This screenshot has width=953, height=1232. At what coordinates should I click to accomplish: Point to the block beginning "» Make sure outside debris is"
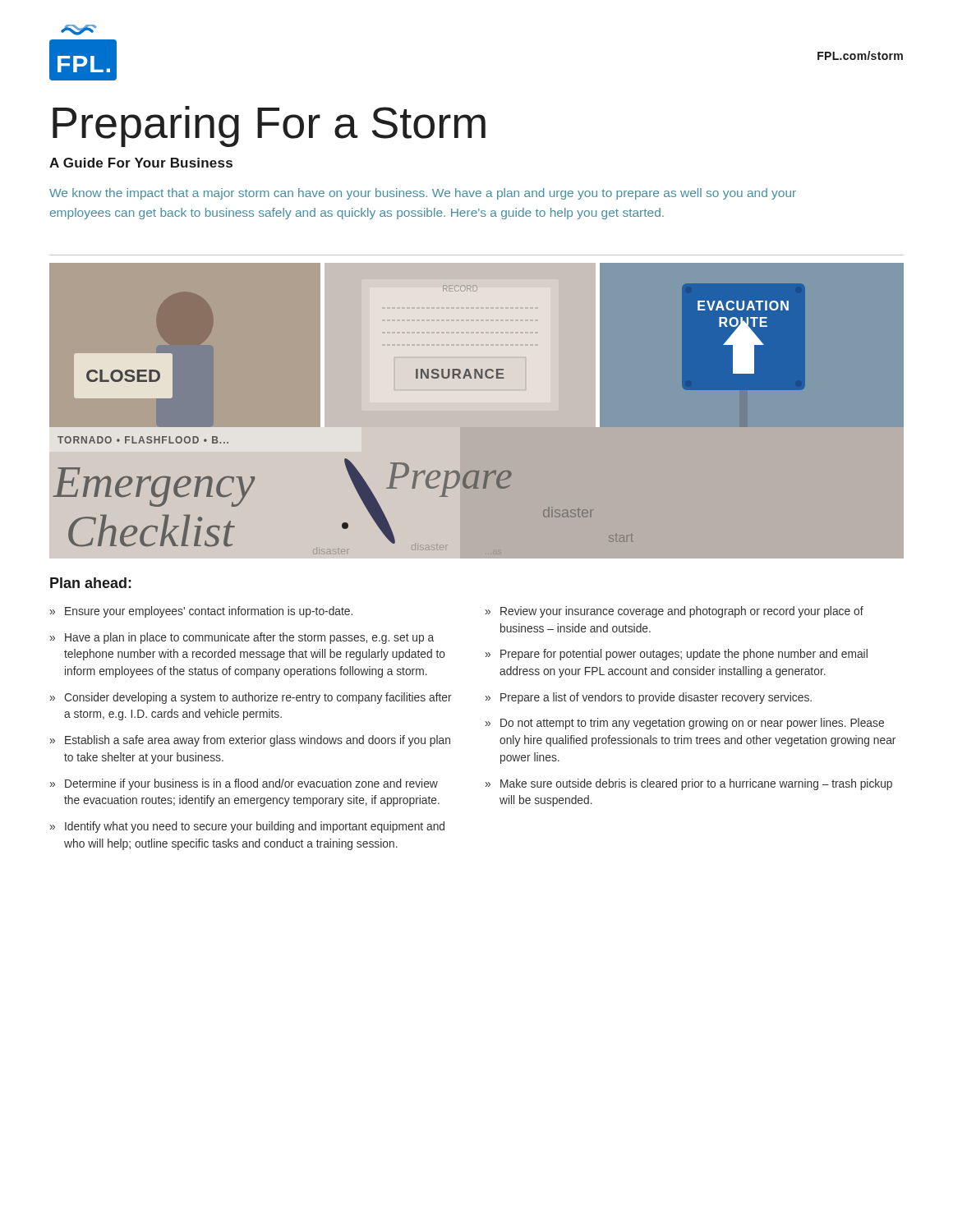click(x=694, y=793)
